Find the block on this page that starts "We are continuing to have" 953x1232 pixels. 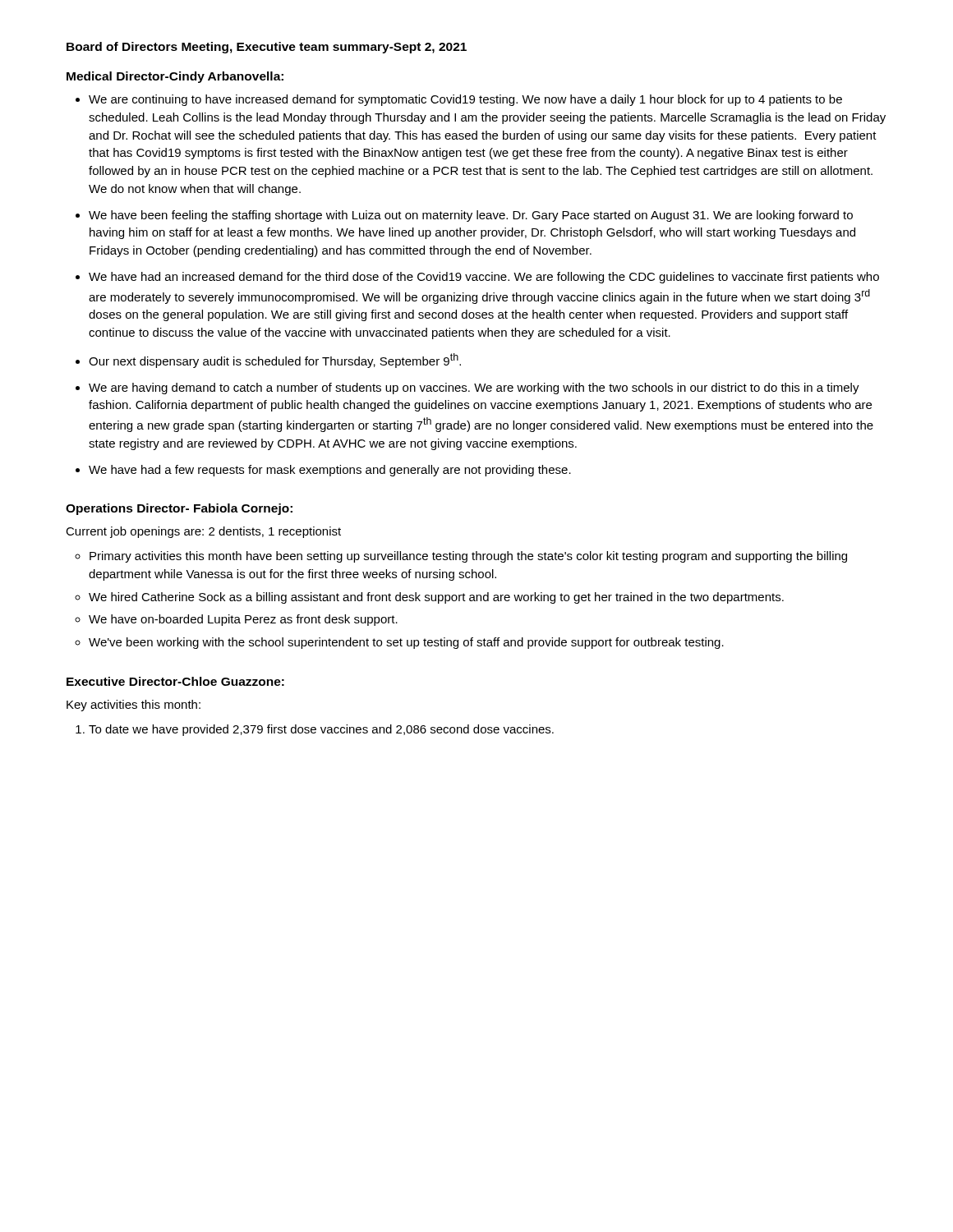click(x=487, y=144)
